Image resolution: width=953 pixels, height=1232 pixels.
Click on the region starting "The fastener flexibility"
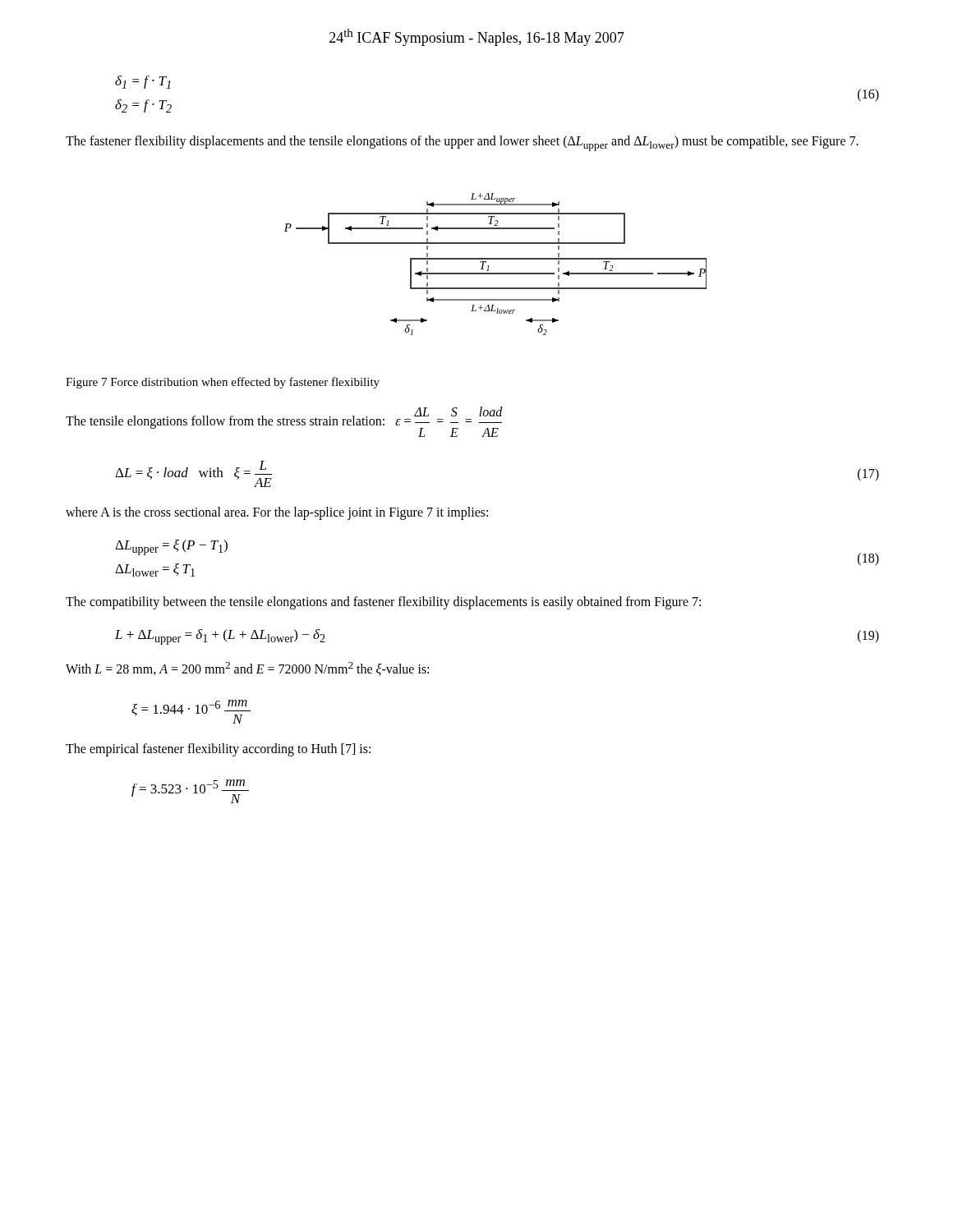click(462, 142)
